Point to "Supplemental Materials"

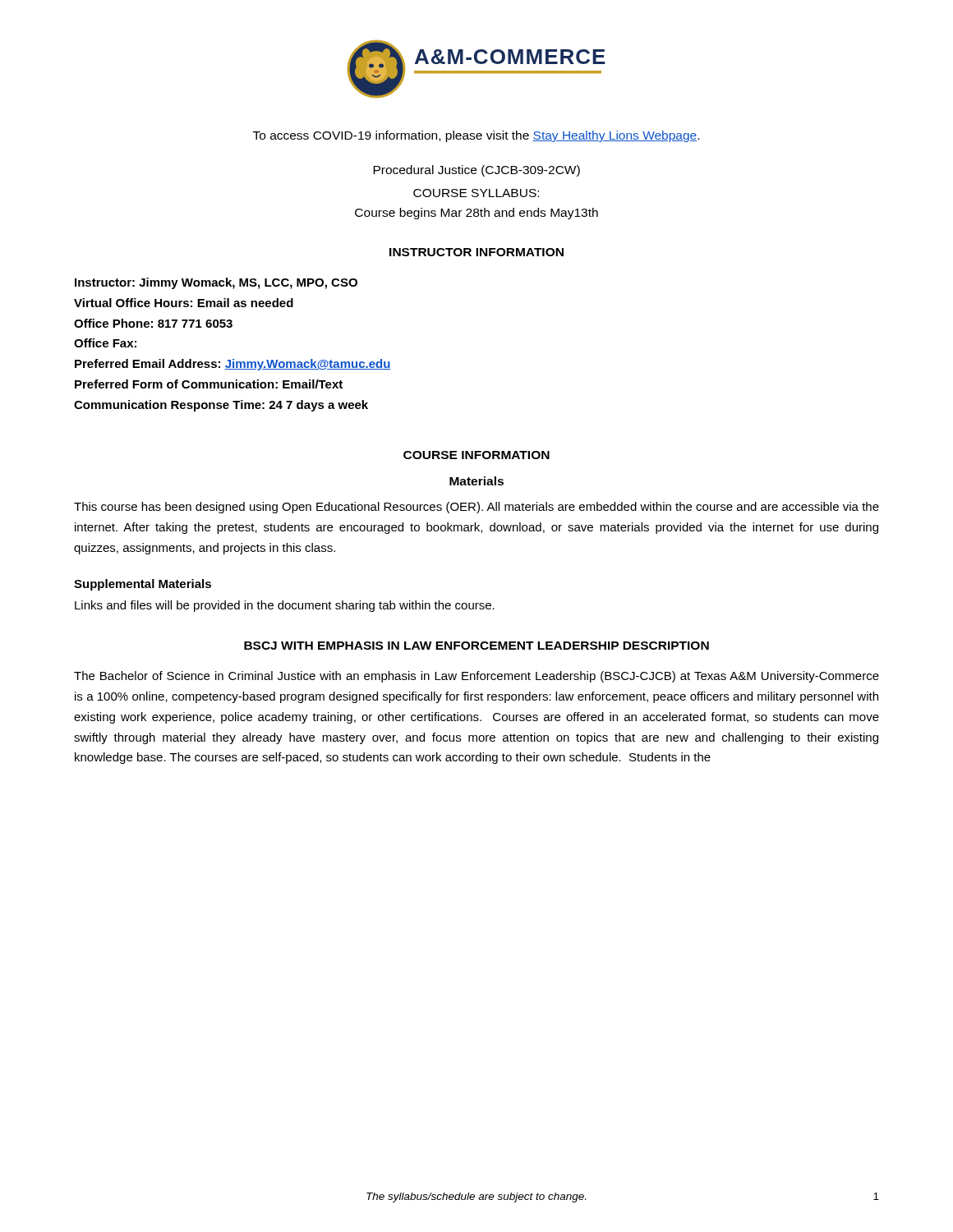point(143,583)
